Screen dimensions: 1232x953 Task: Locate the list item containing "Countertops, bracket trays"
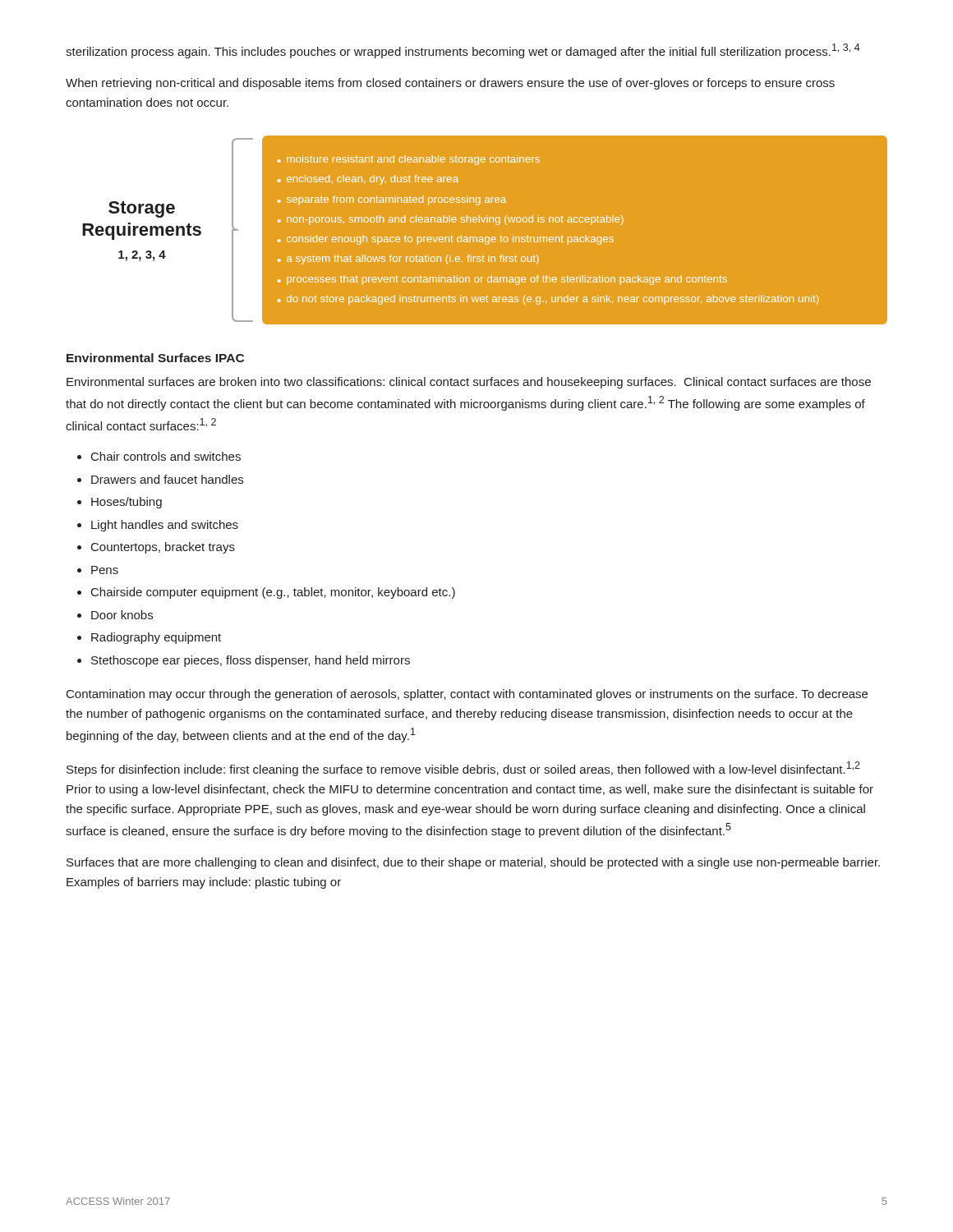163,547
